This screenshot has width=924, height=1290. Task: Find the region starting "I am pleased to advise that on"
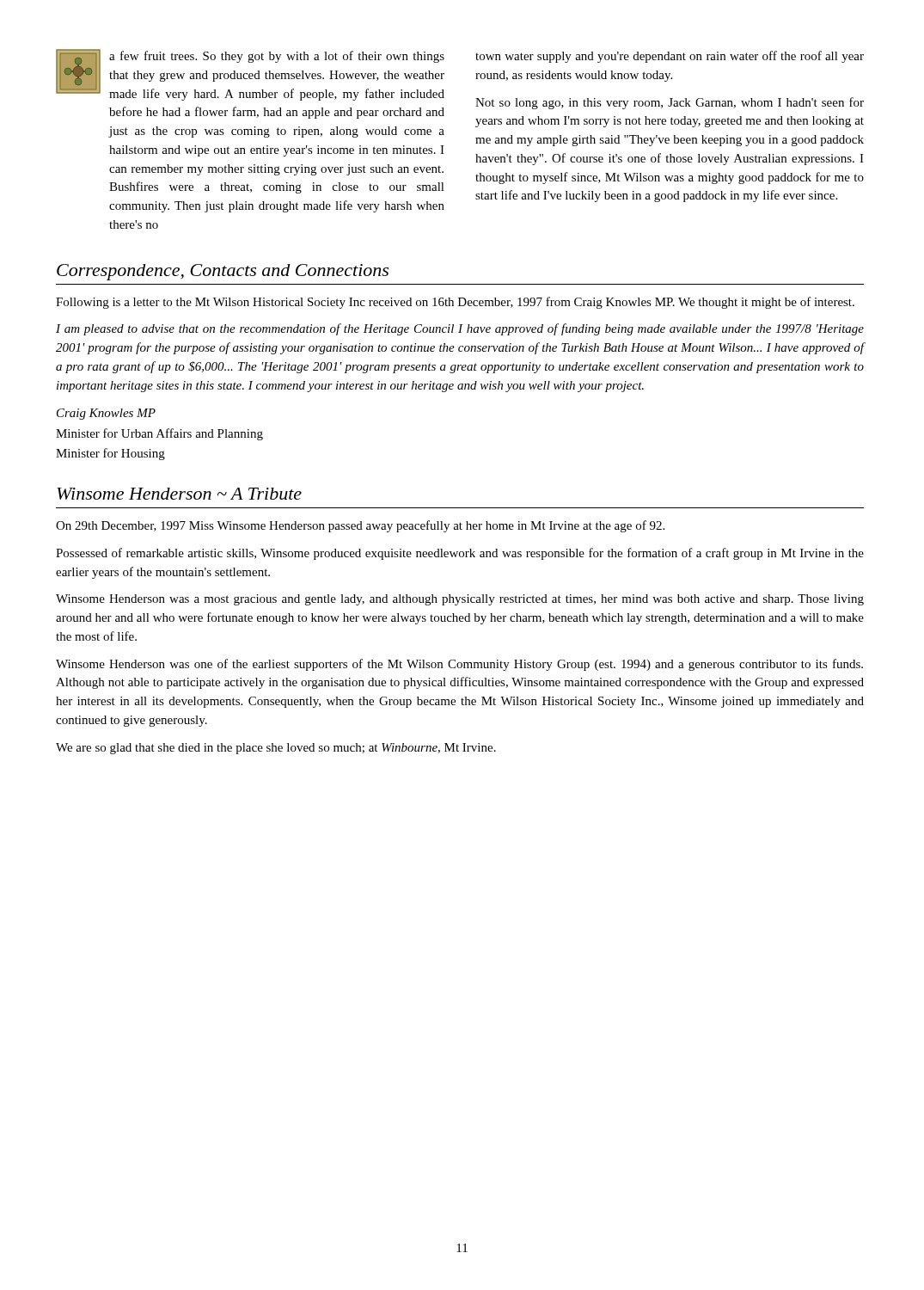click(460, 358)
